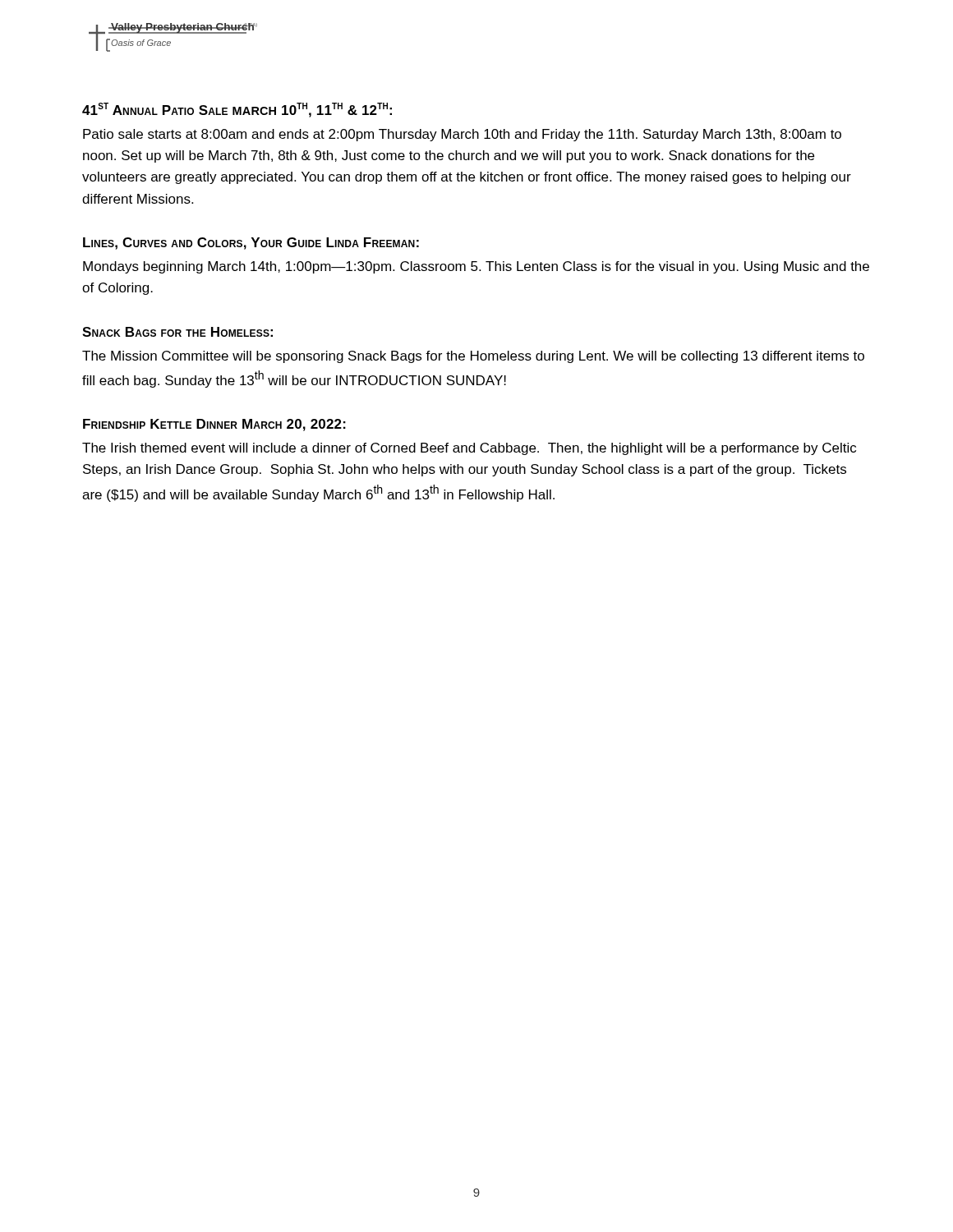Image resolution: width=953 pixels, height=1232 pixels.
Task: Navigate to the text block starting "Lines, Curves and Colors,"
Action: [x=251, y=243]
